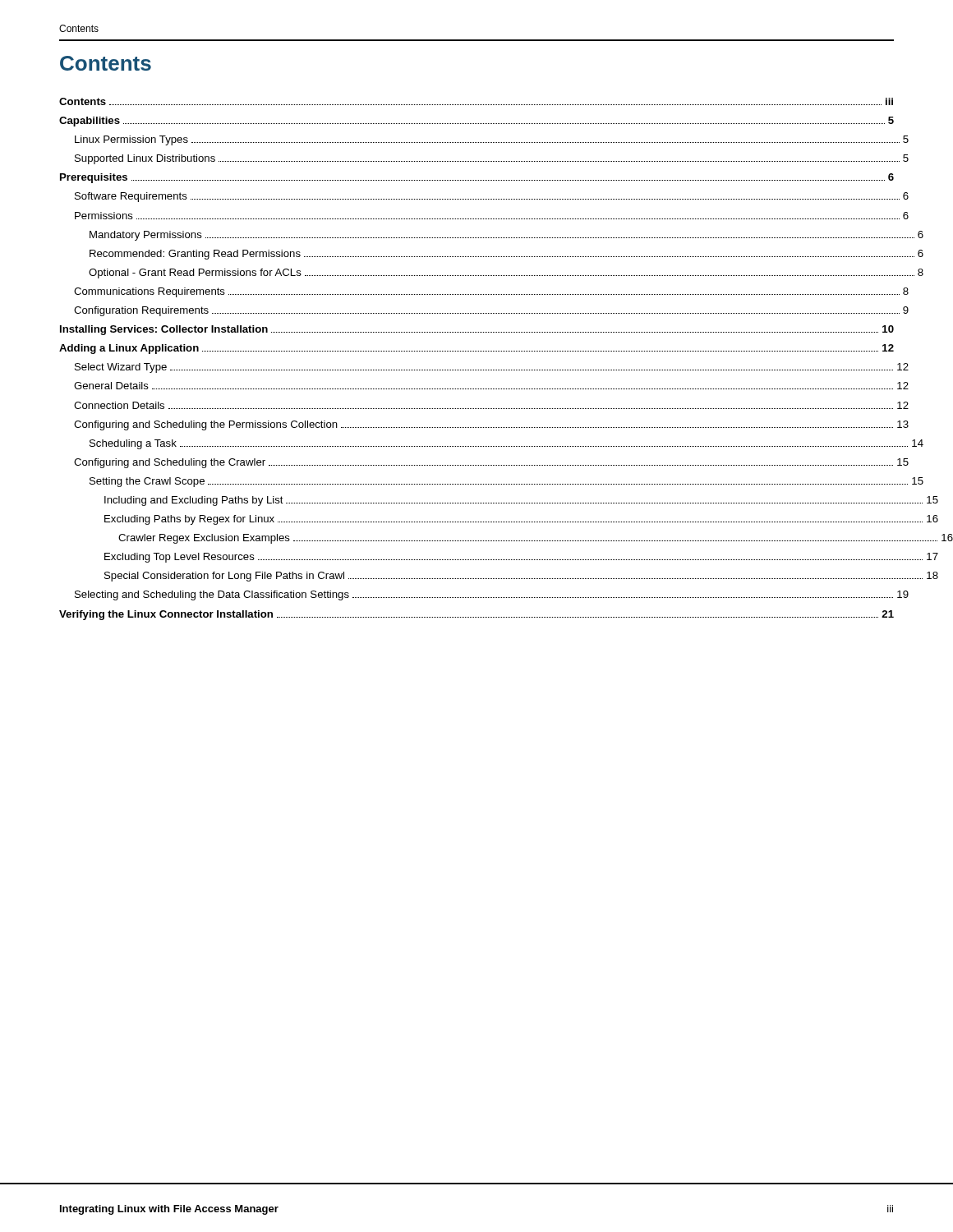953x1232 pixels.
Task: Click on the list item that reads "Setting the Crawl Scope 15"
Action: click(x=506, y=481)
